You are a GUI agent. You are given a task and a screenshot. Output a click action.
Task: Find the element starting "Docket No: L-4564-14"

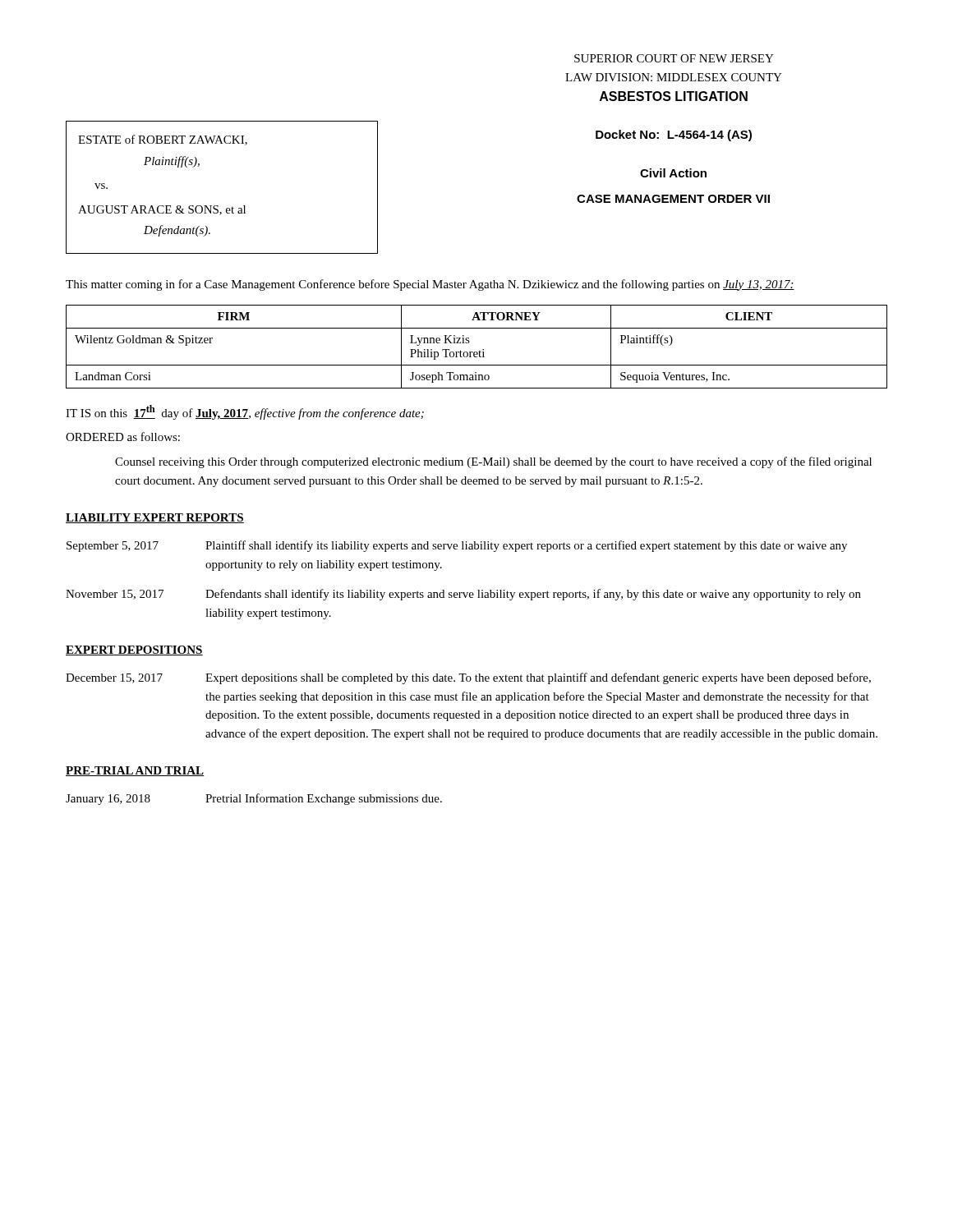point(674,134)
